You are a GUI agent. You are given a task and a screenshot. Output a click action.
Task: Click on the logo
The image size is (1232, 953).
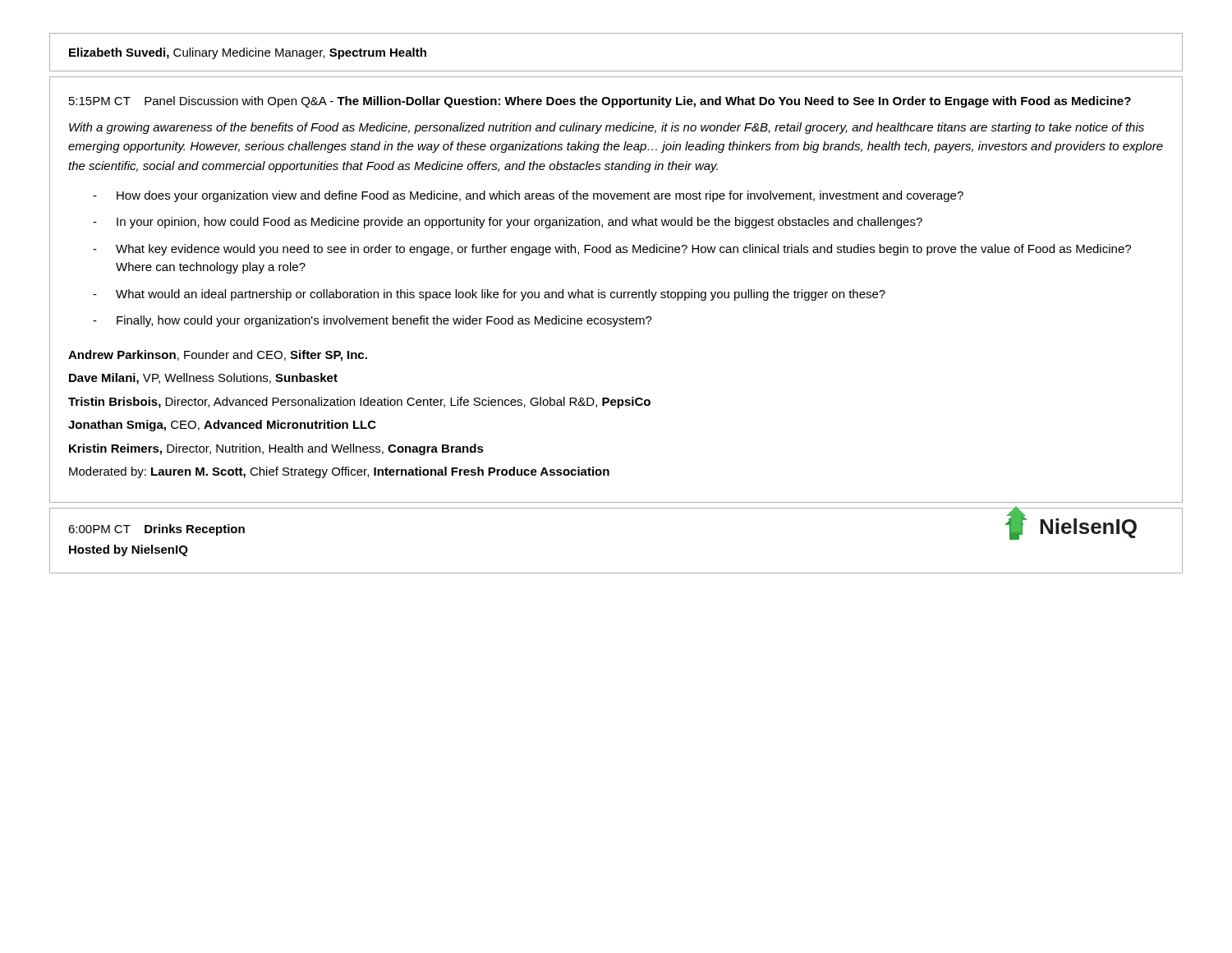[1082, 529]
